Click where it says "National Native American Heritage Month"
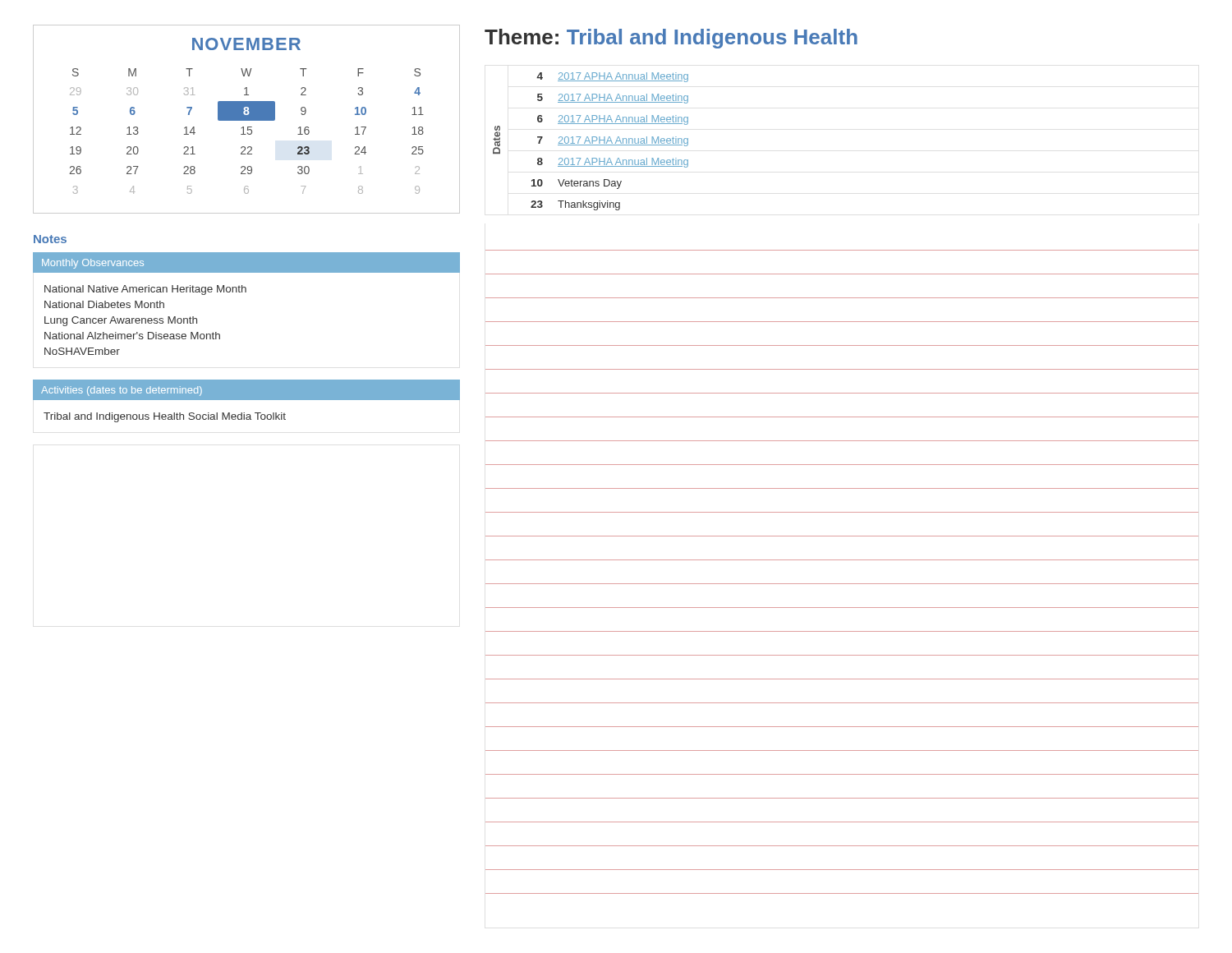 (145, 289)
